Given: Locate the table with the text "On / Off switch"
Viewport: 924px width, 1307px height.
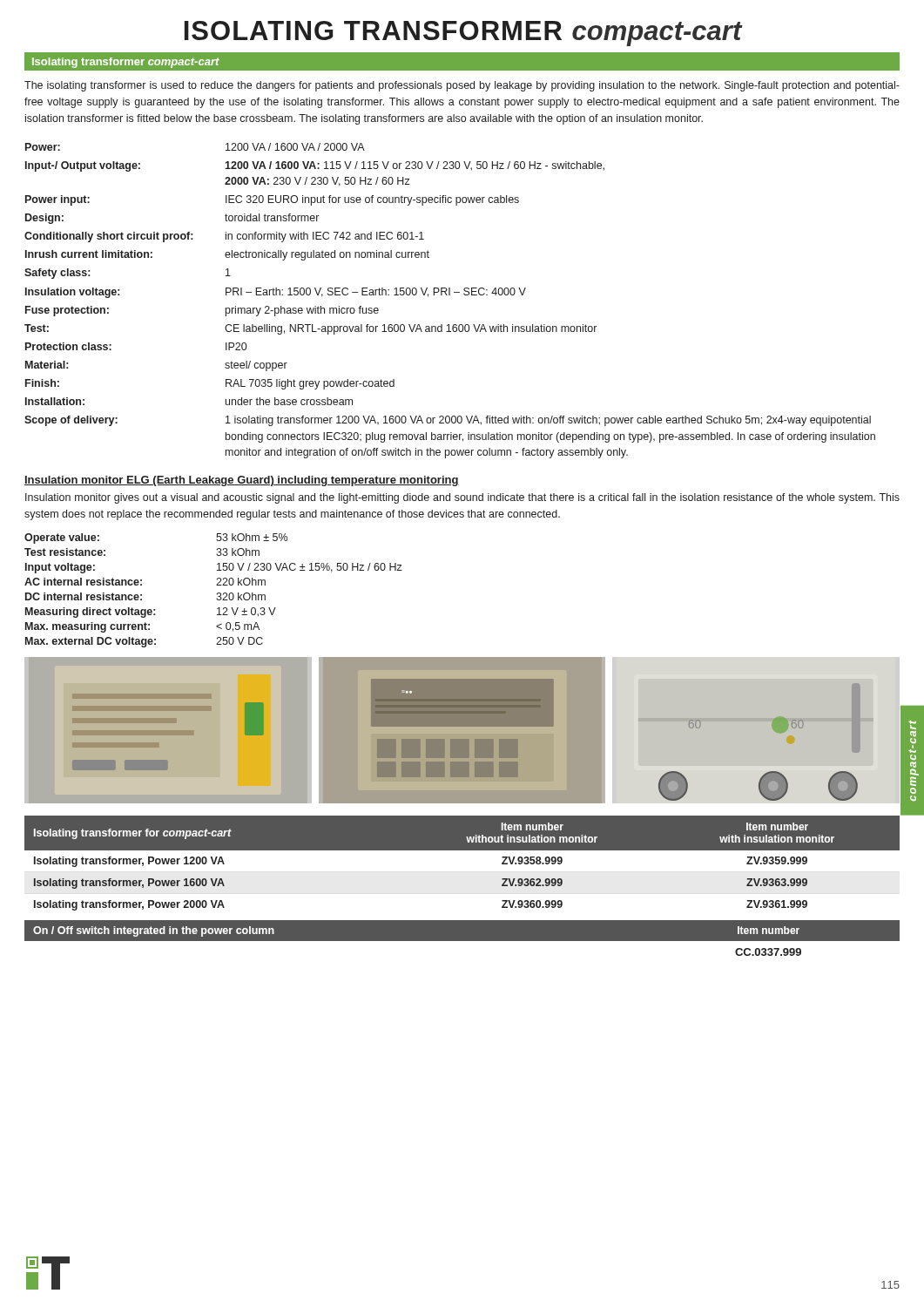Looking at the screenshot, I should [x=462, y=942].
